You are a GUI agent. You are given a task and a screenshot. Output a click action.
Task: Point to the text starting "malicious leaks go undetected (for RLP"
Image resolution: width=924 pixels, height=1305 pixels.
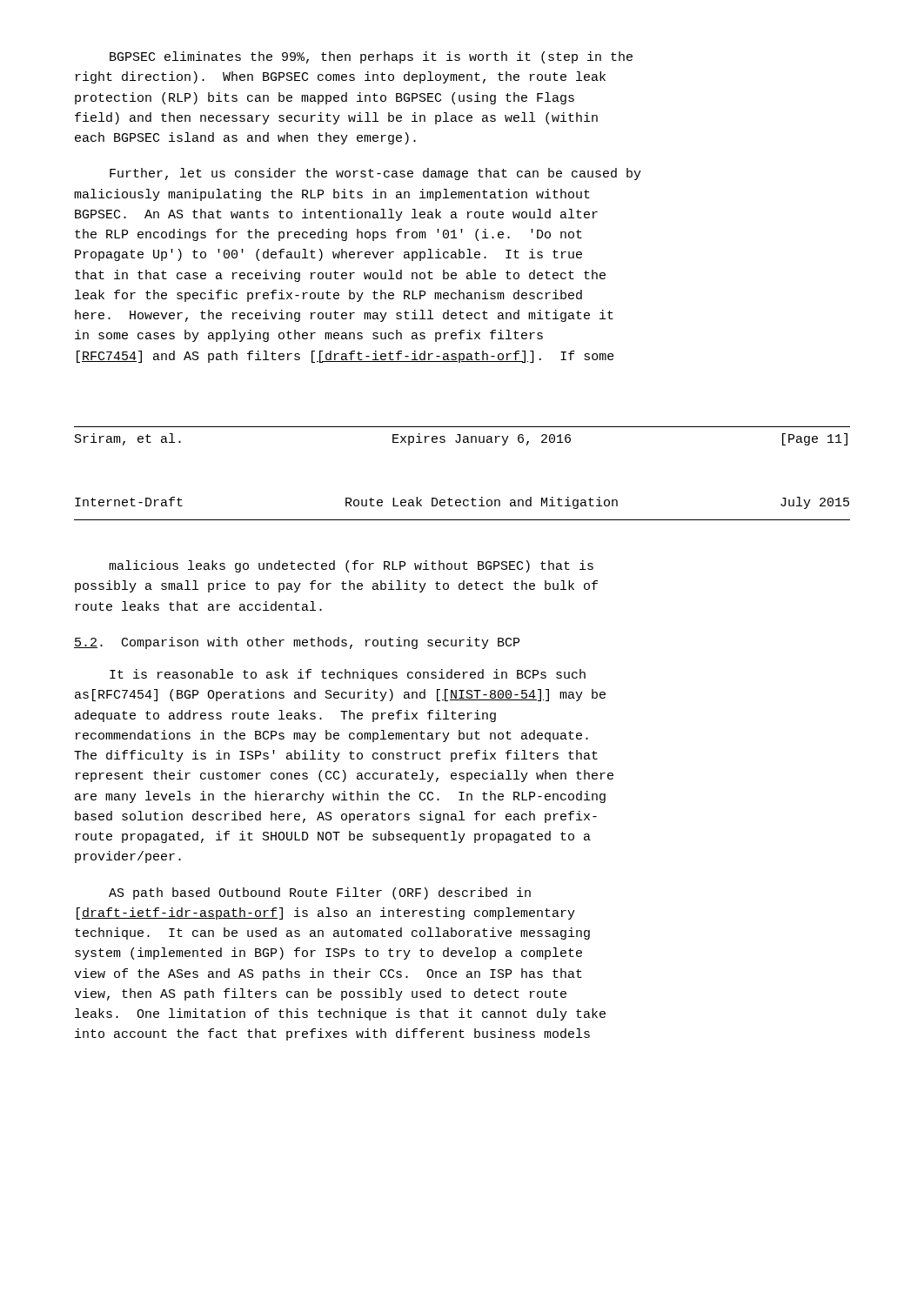click(x=336, y=587)
